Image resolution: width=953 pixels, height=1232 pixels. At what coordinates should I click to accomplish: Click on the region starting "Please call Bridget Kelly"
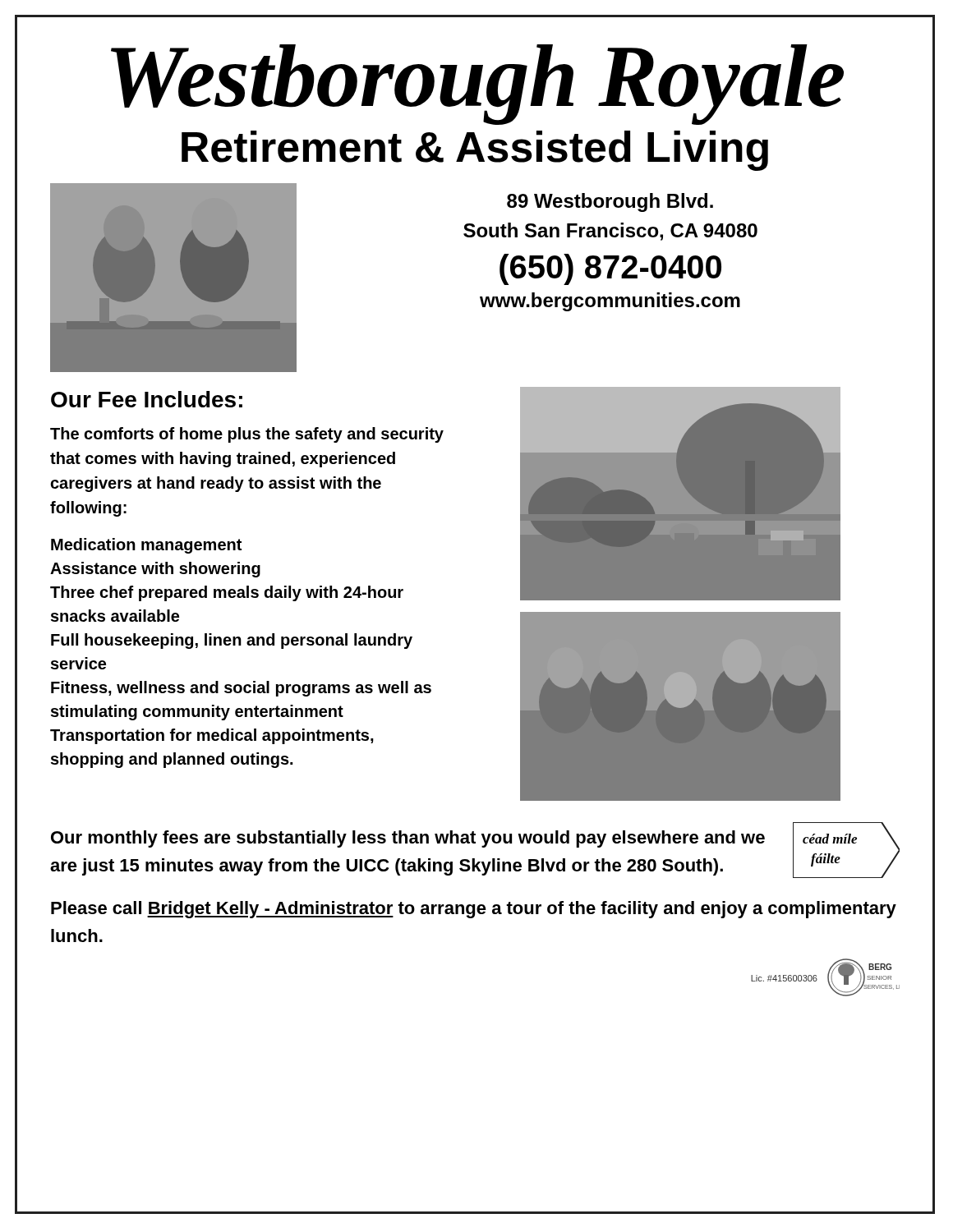click(473, 922)
